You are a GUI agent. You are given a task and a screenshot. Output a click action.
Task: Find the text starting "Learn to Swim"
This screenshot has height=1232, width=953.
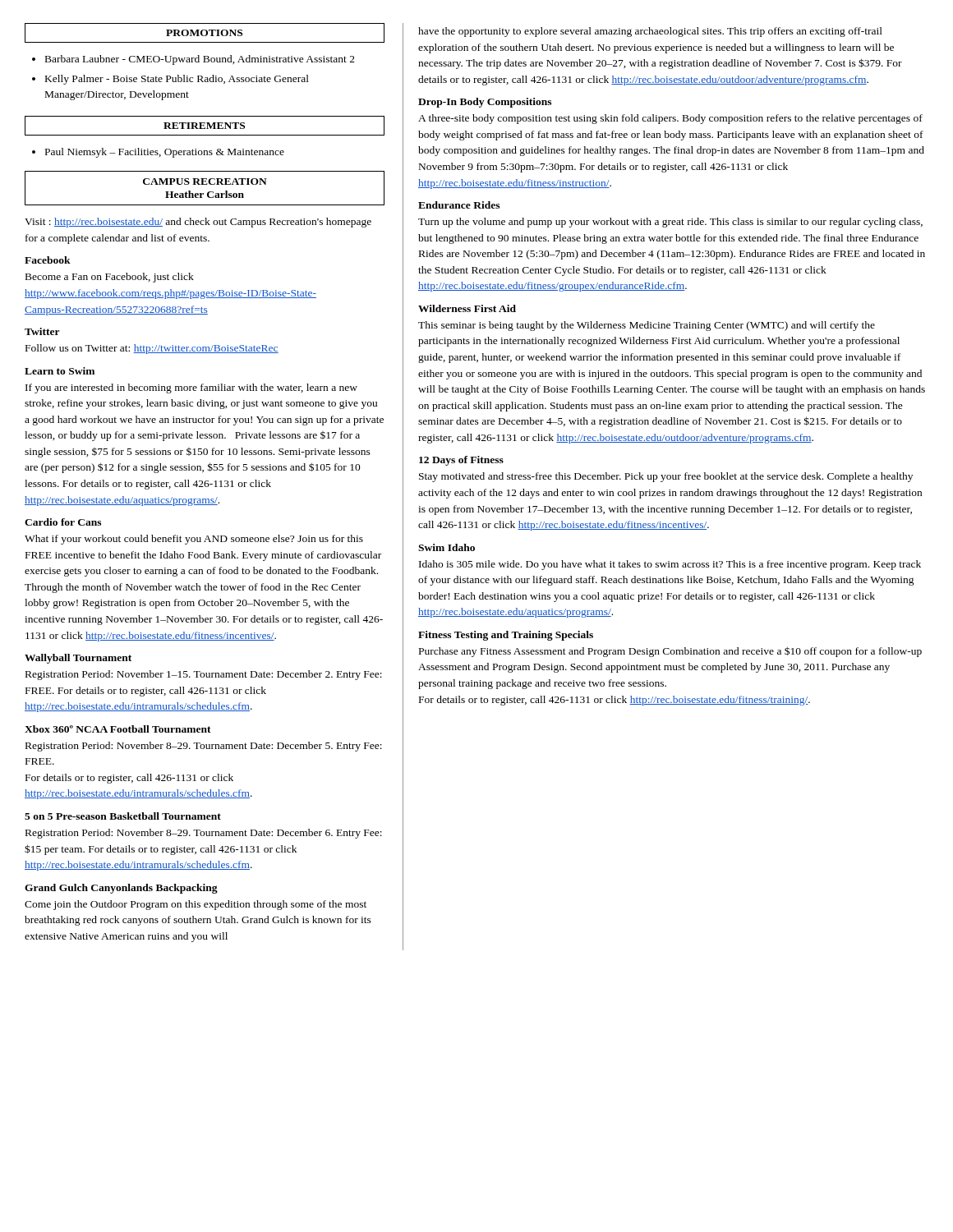(x=60, y=371)
